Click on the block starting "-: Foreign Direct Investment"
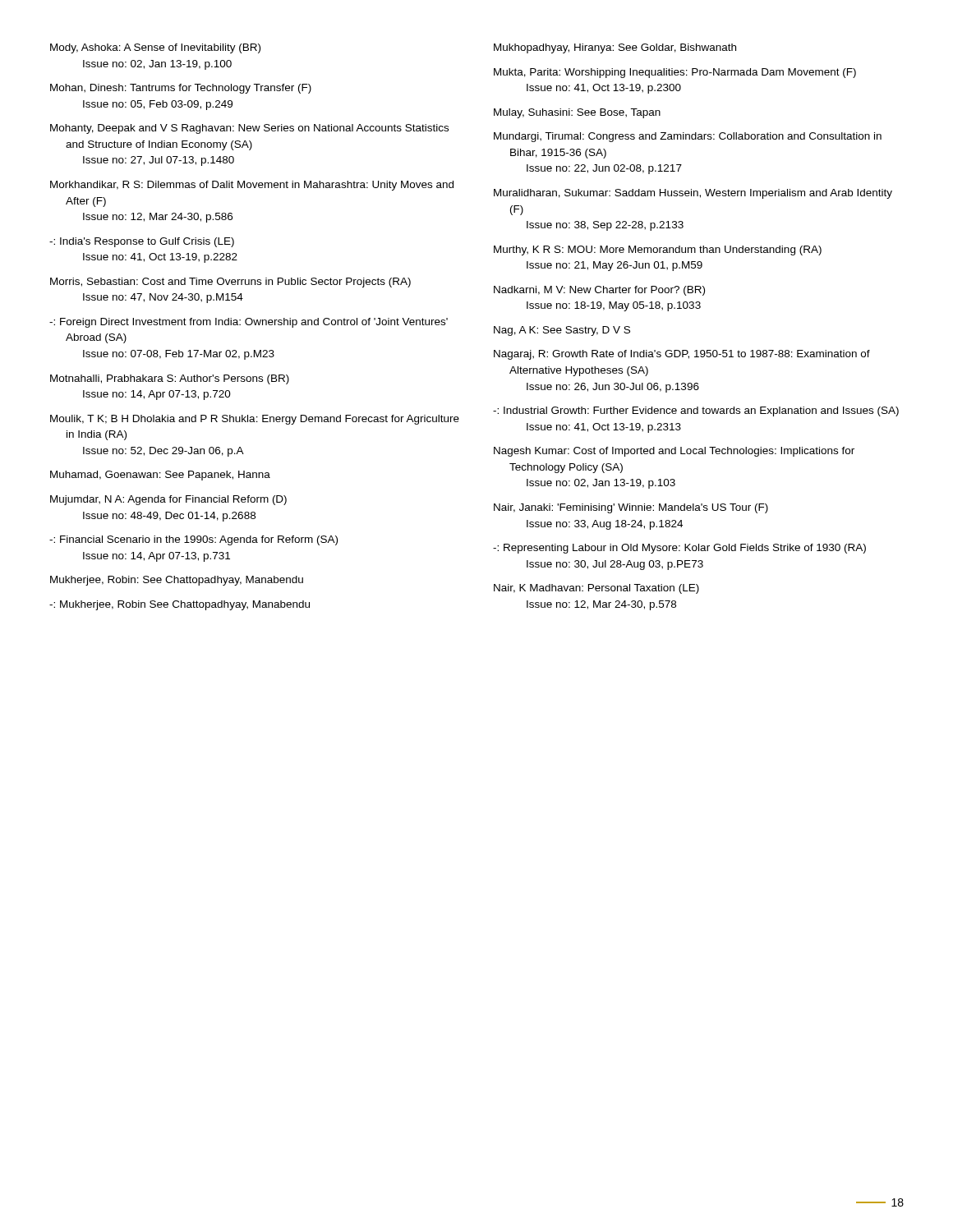Image resolution: width=953 pixels, height=1232 pixels. tap(255, 339)
